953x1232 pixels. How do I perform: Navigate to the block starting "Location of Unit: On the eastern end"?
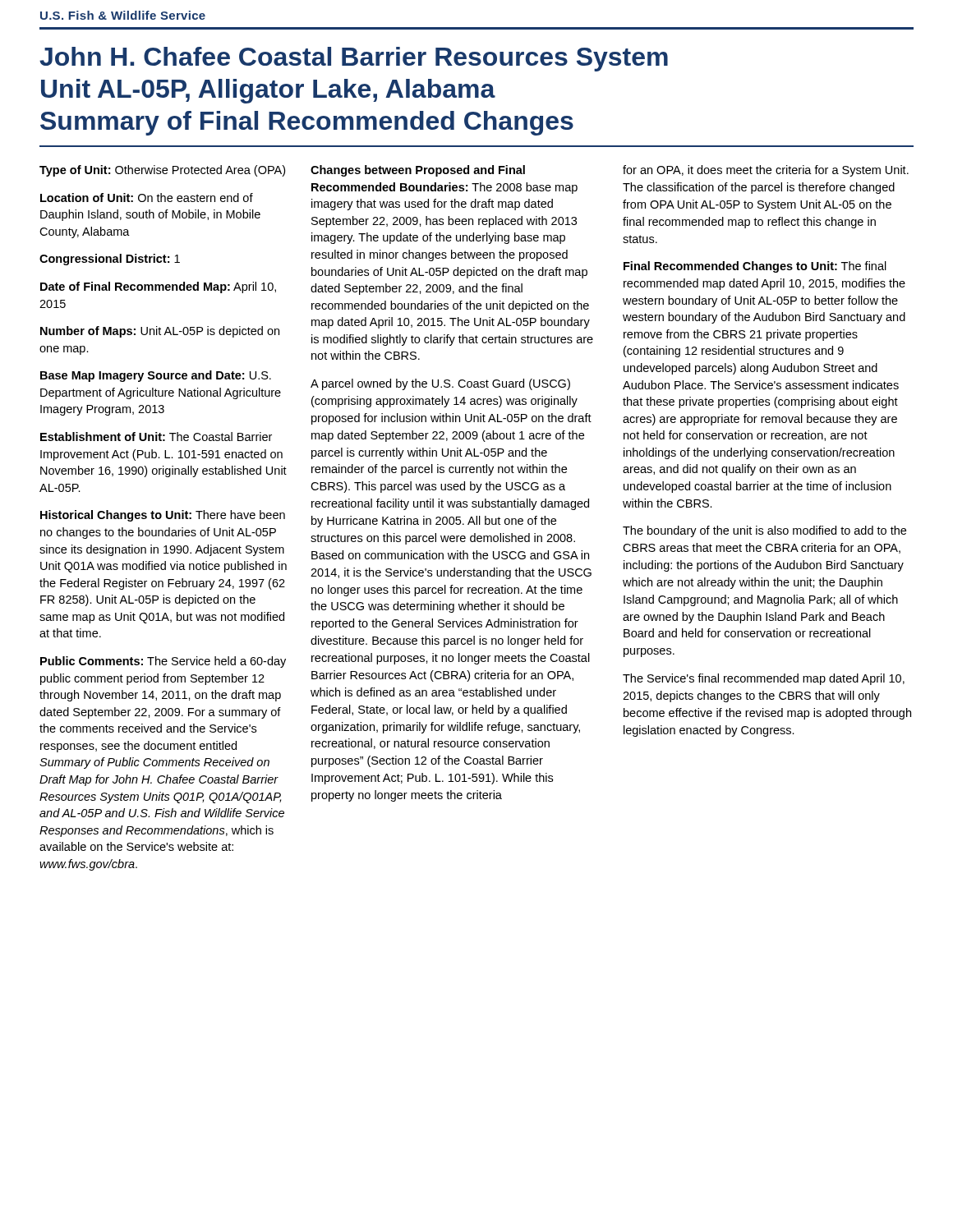150,215
